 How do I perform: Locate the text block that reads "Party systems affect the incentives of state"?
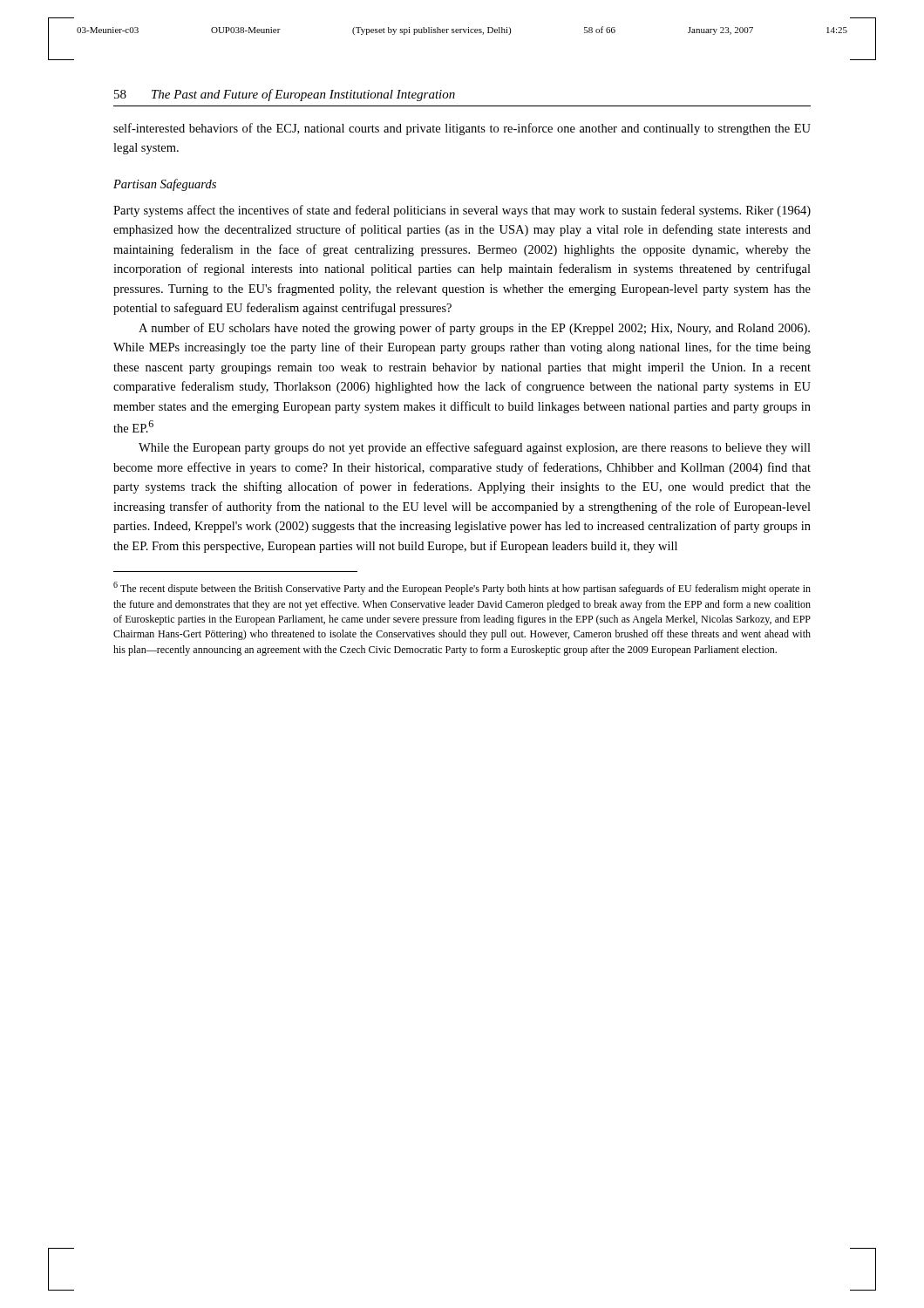[462, 259]
